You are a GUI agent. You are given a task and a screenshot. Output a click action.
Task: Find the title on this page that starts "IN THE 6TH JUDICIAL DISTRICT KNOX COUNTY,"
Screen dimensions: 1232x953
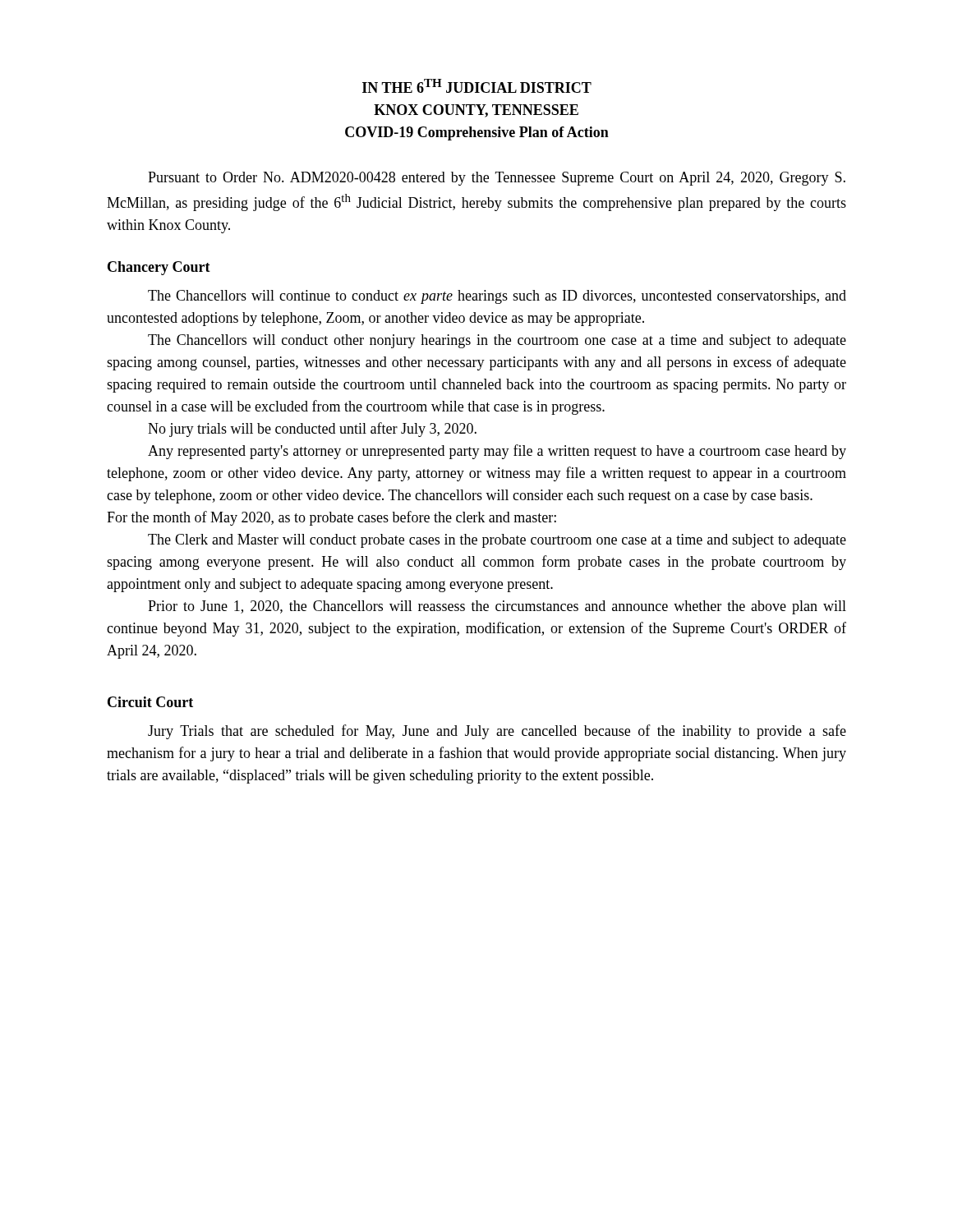click(x=476, y=108)
